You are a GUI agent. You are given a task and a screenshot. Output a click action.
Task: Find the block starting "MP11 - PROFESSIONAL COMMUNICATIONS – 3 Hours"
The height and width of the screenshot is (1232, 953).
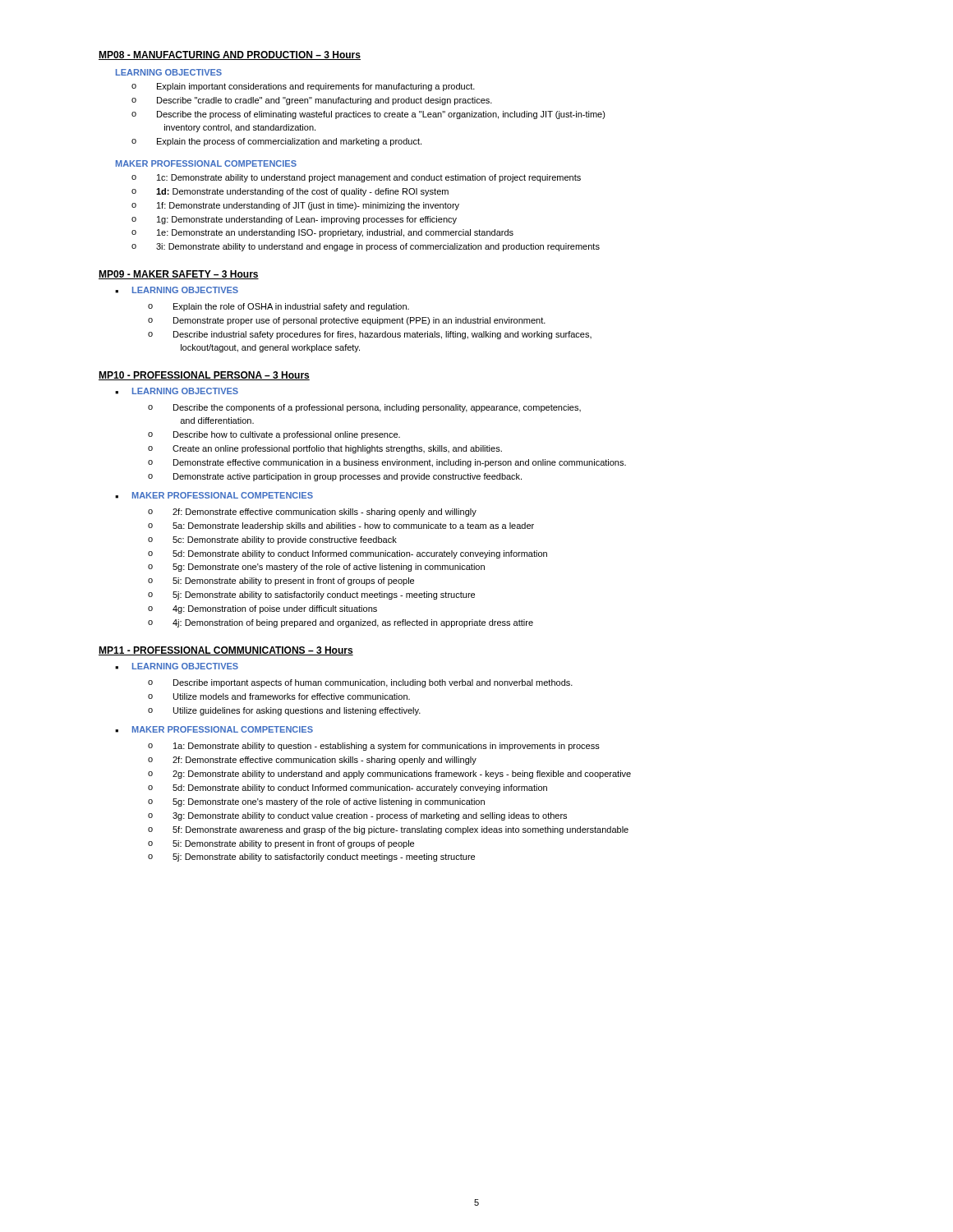coord(226,651)
